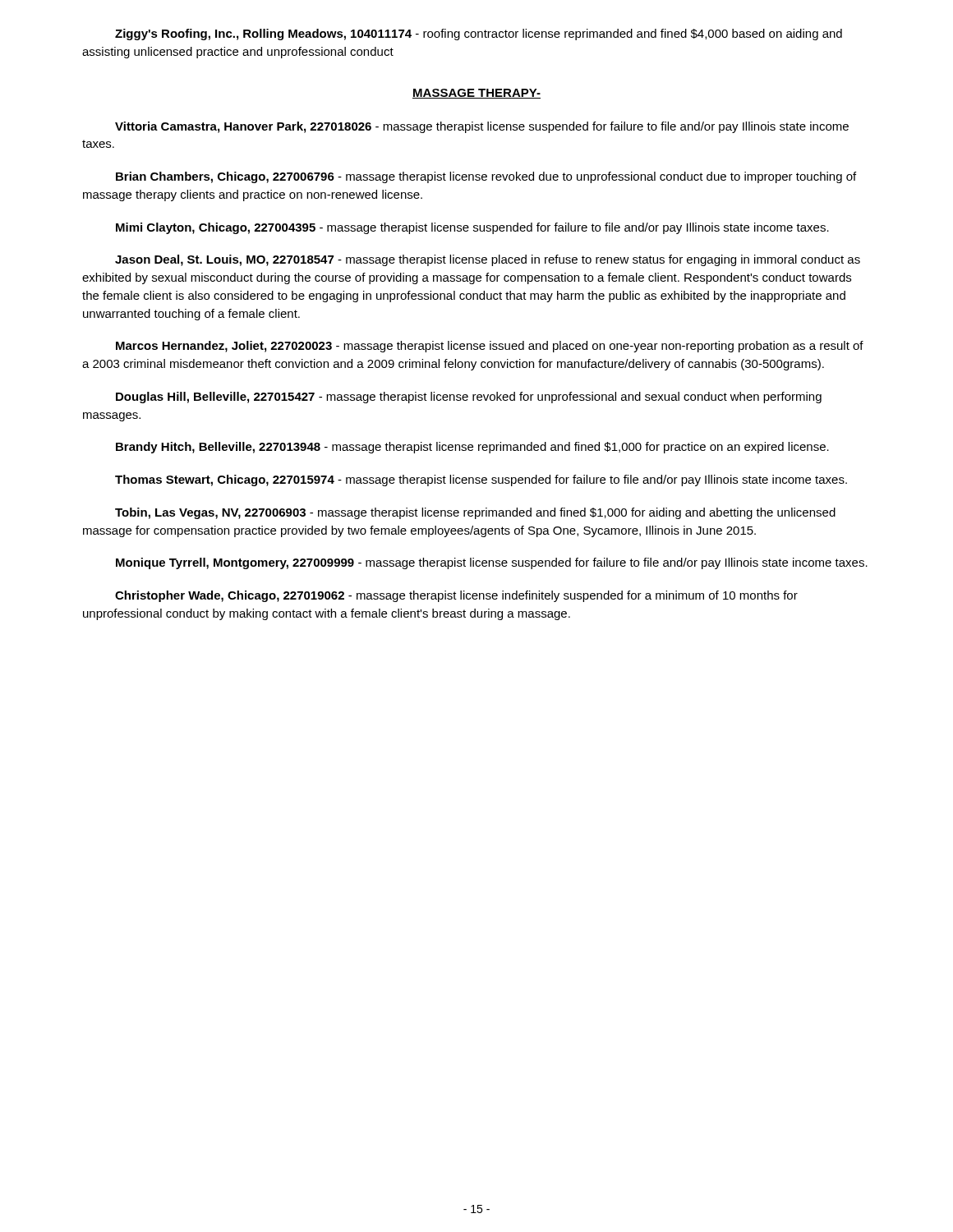
Task: Locate the block of text that opens with "Mimi Clayton, Chicago, 227004395 - massage therapist license"
Action: click(x=476, y=227)
